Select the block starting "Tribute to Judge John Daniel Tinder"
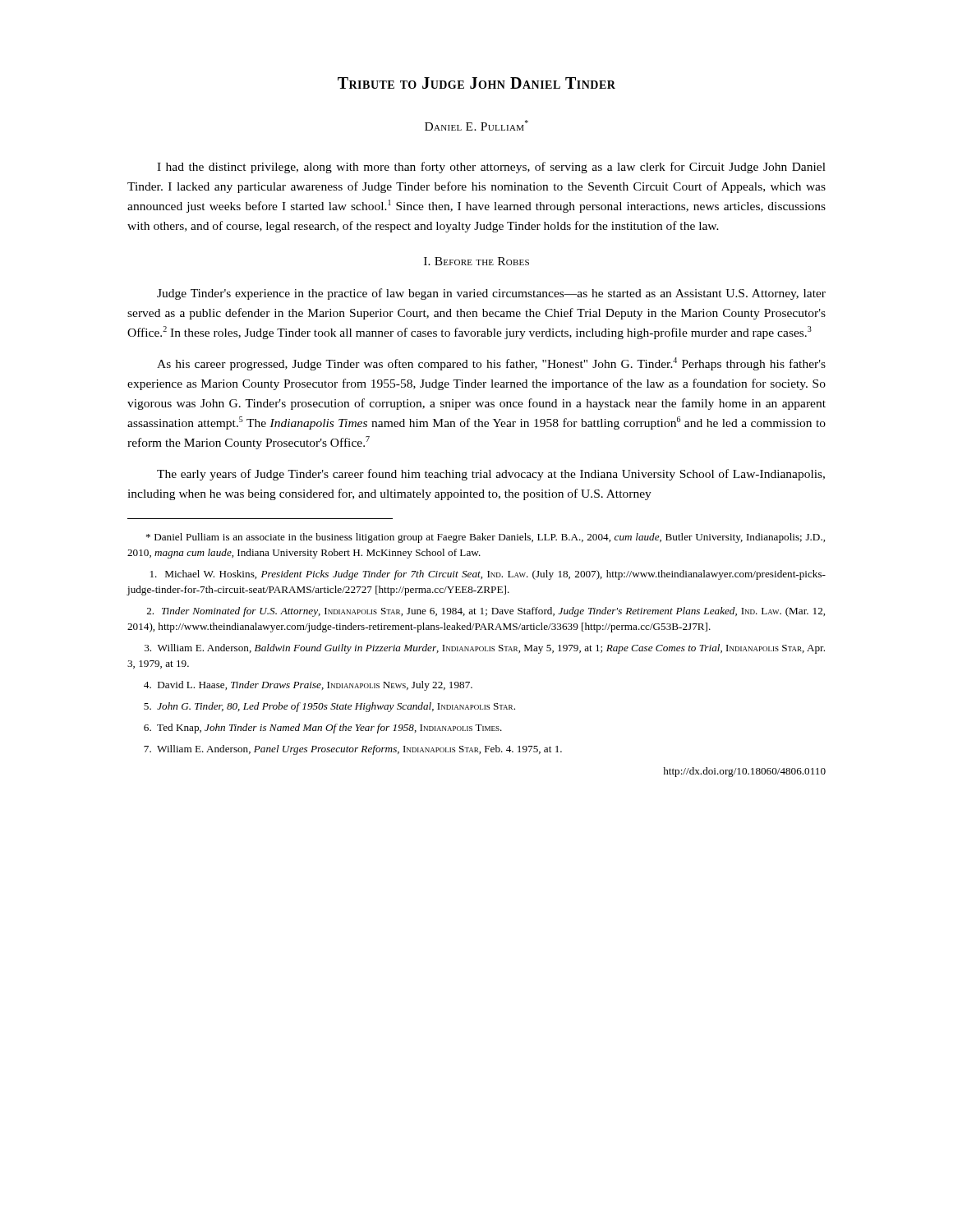The width and height of the screenshot is (953, 1232). point(476,83)
